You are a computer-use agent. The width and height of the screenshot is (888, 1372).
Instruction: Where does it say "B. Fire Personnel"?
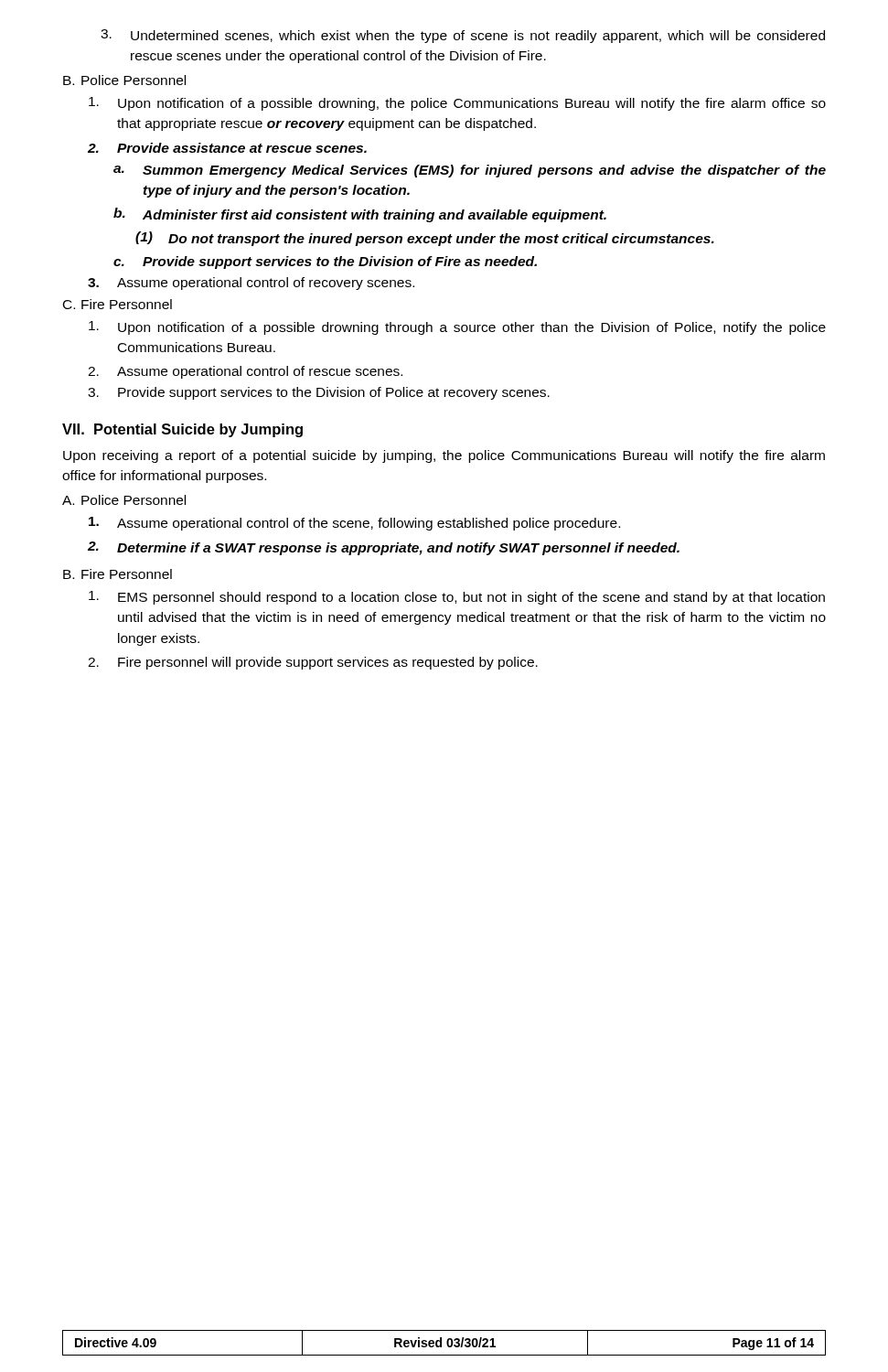pos(118,574)
